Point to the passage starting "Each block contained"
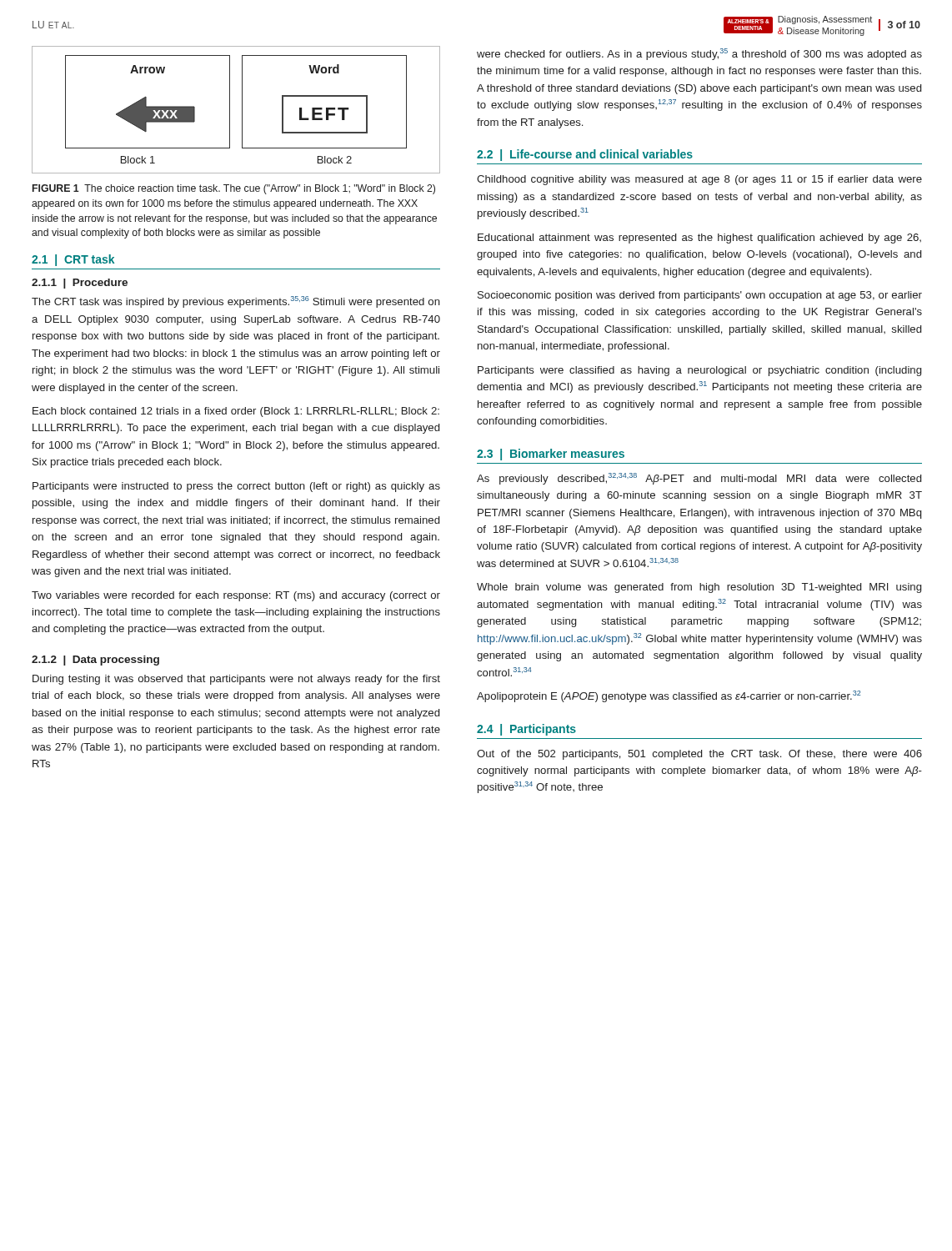 click(236, 436)
